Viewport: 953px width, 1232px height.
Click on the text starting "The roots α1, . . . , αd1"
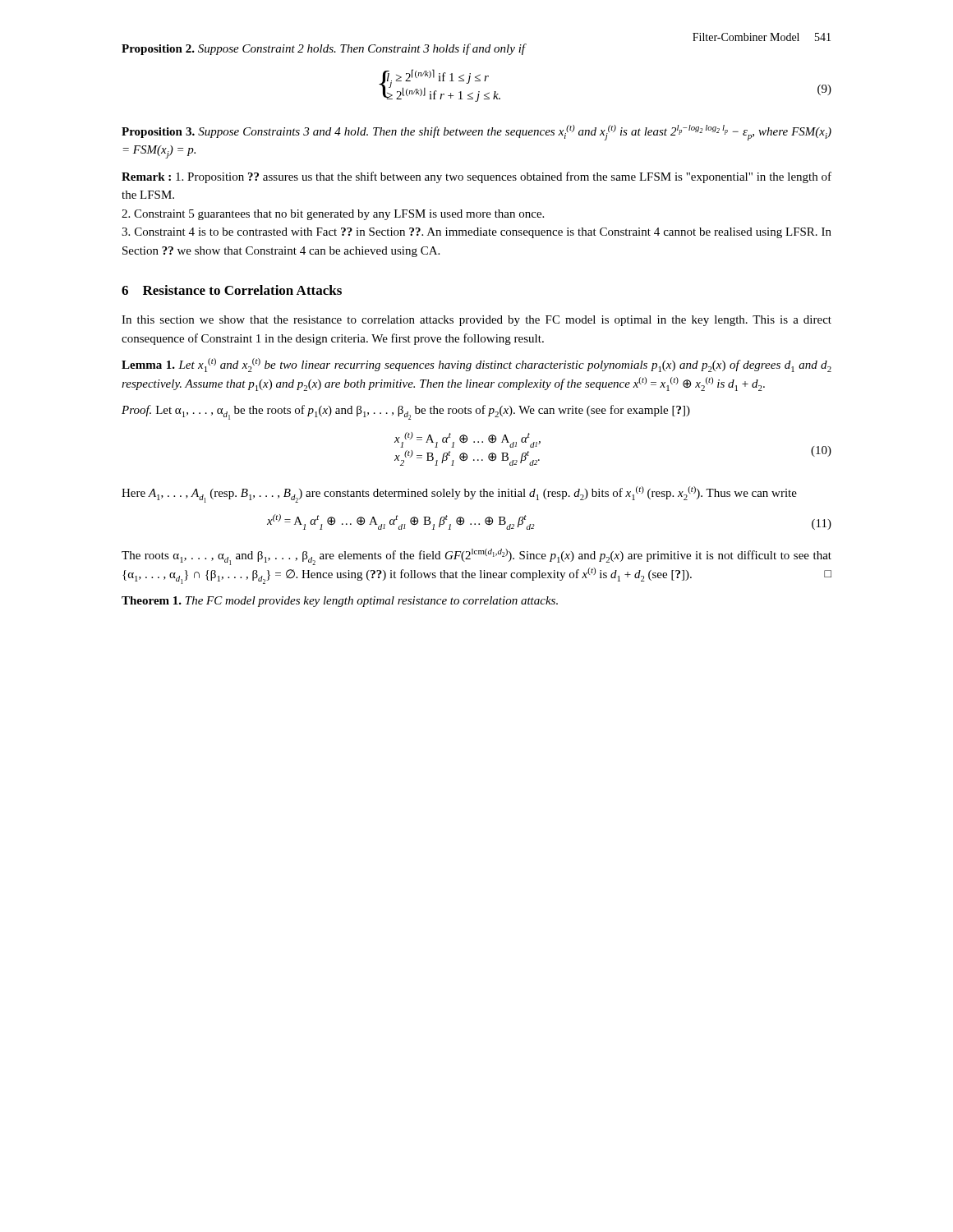(476, 565)
